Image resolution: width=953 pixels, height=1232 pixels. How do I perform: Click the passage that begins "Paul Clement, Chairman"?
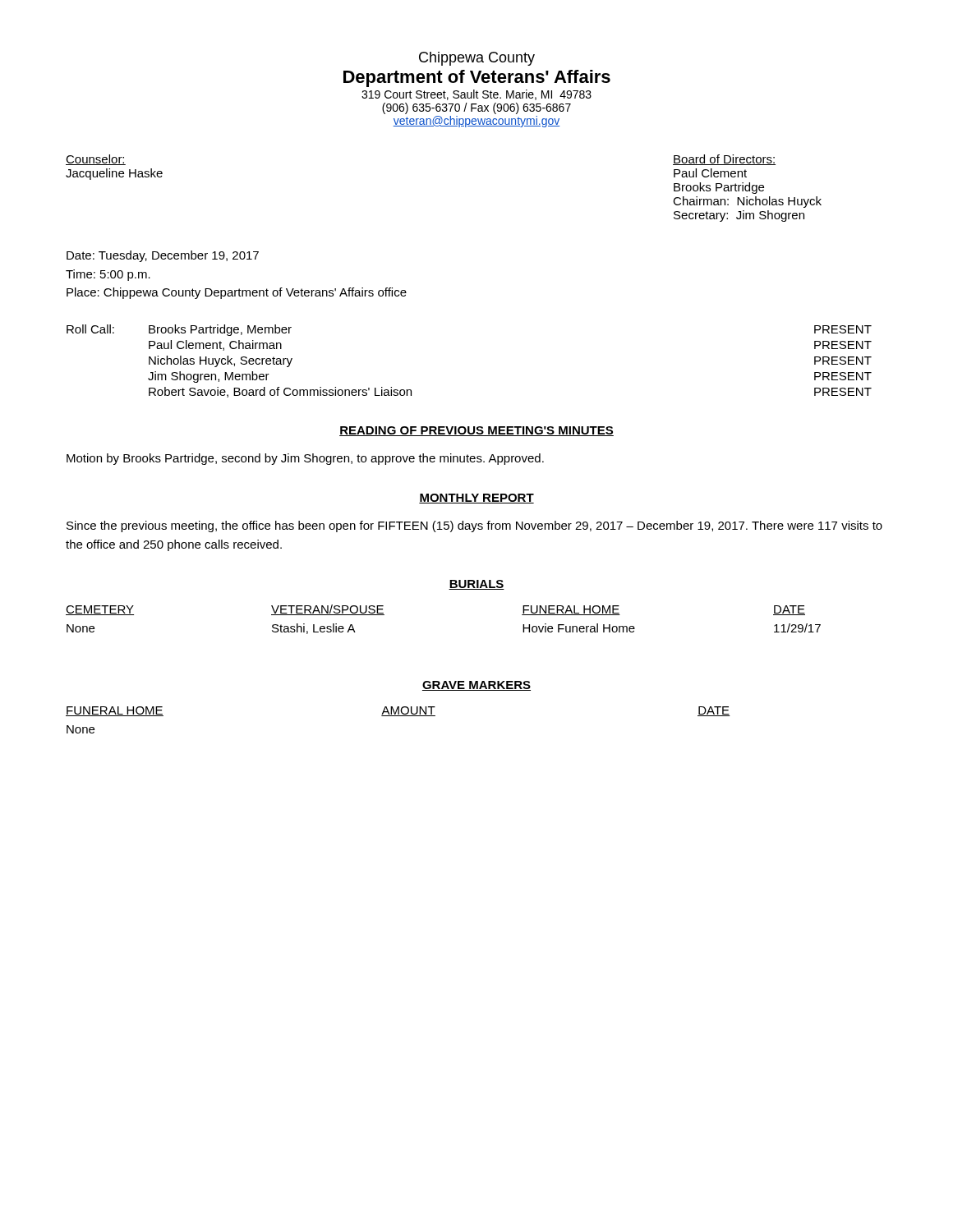(213, 345)
